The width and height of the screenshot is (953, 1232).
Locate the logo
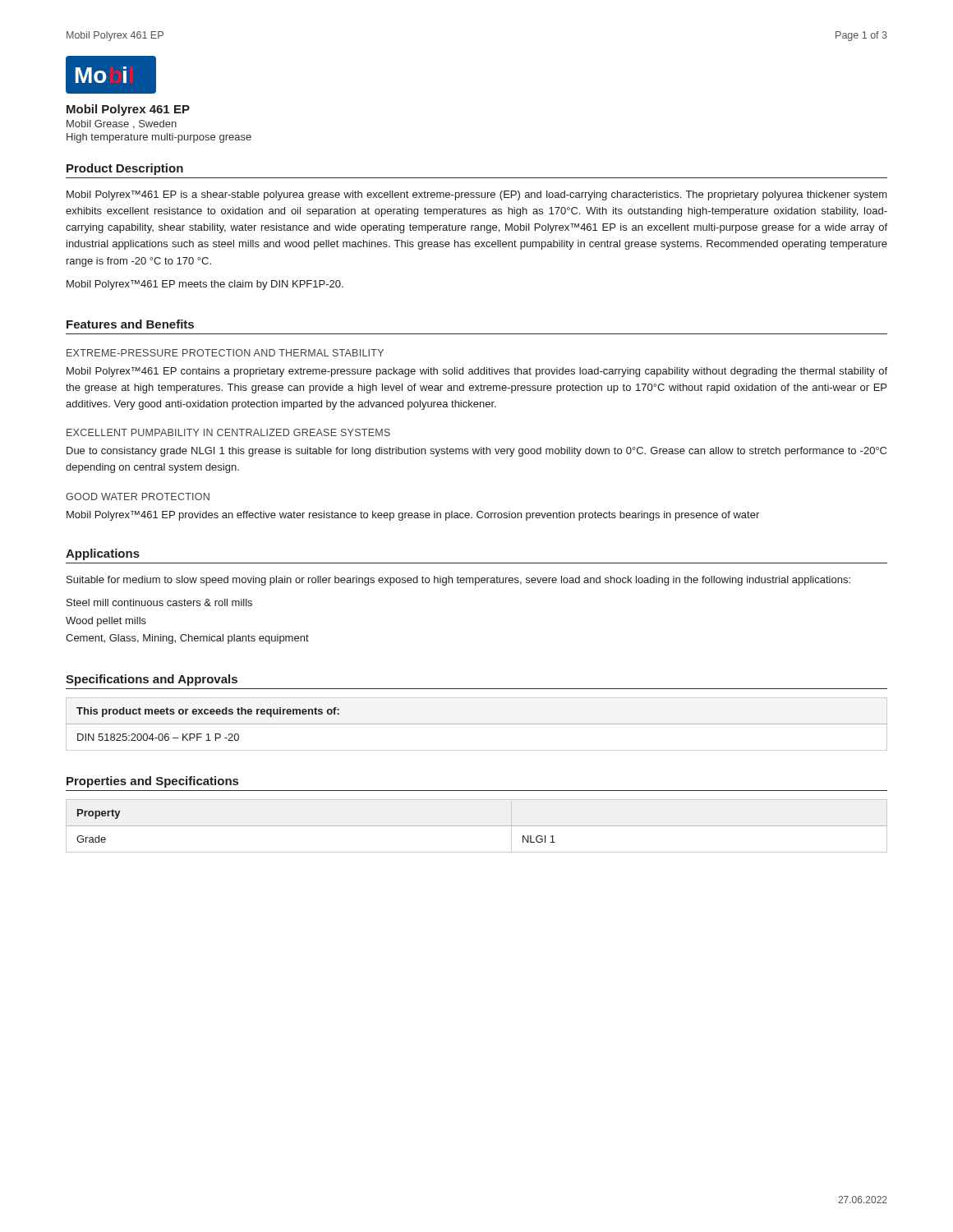(x=476, y=75)
